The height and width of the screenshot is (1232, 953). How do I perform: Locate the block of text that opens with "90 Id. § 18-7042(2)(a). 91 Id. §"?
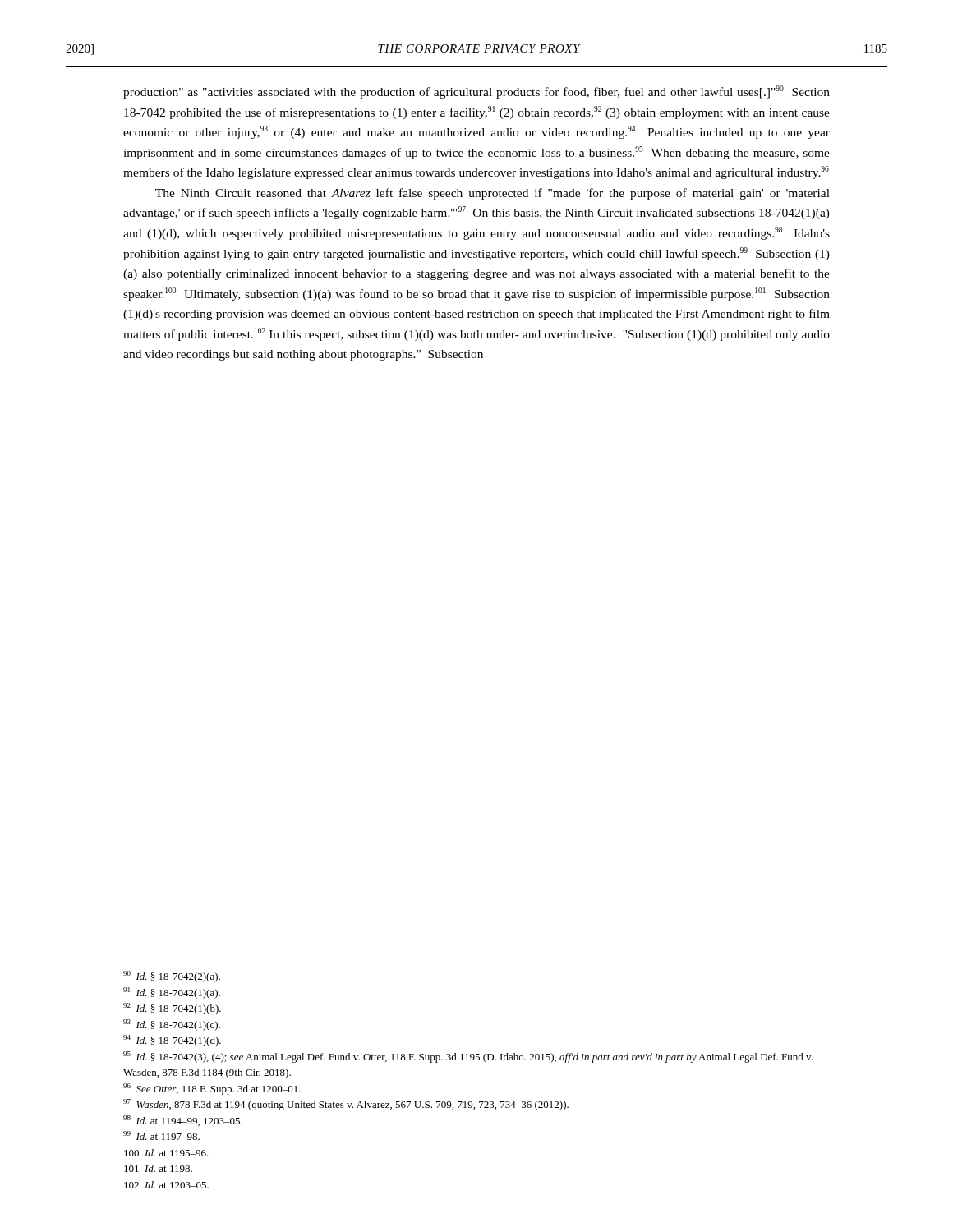[x=172, y=977]
